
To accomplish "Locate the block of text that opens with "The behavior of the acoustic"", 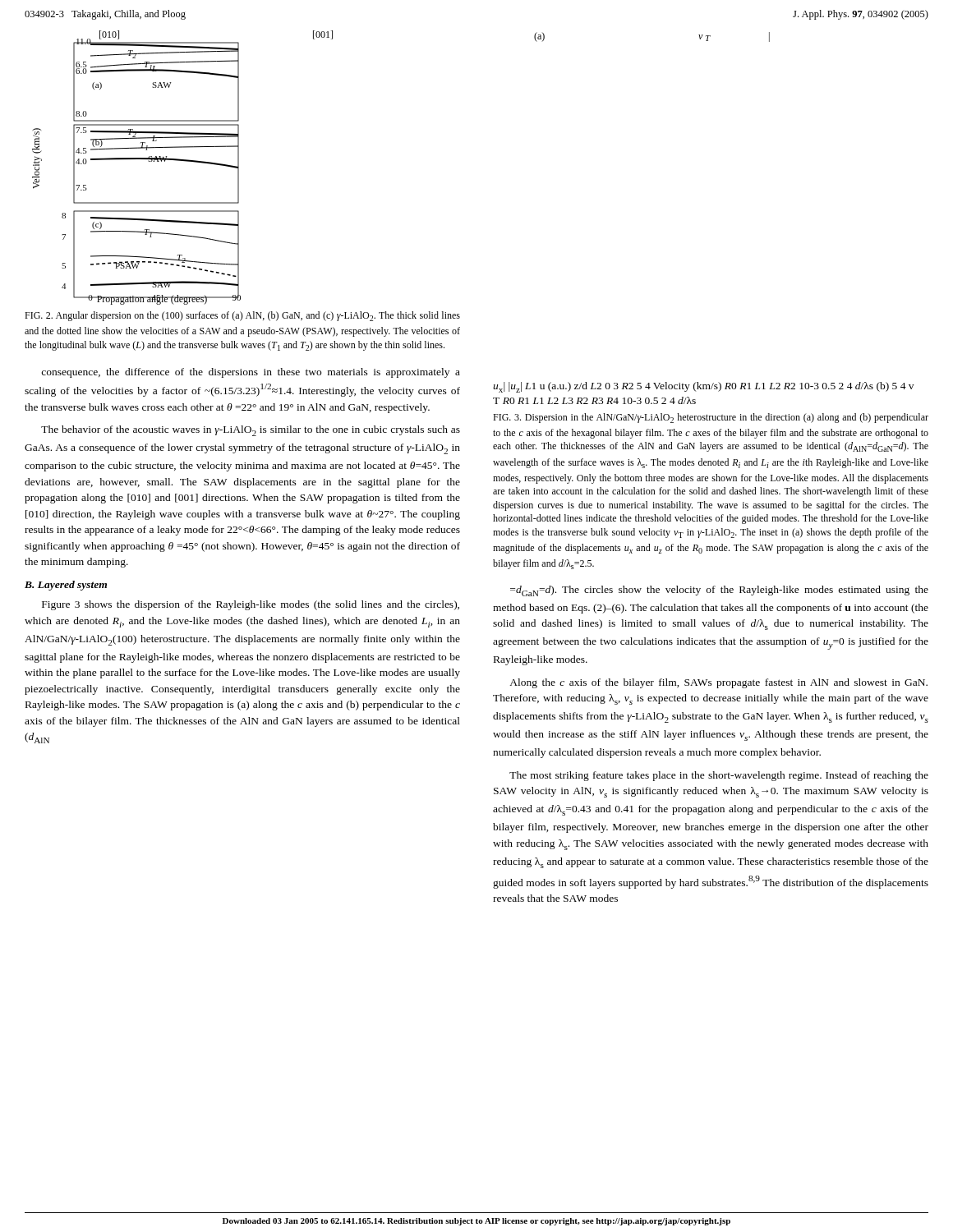I will (242, 496).
